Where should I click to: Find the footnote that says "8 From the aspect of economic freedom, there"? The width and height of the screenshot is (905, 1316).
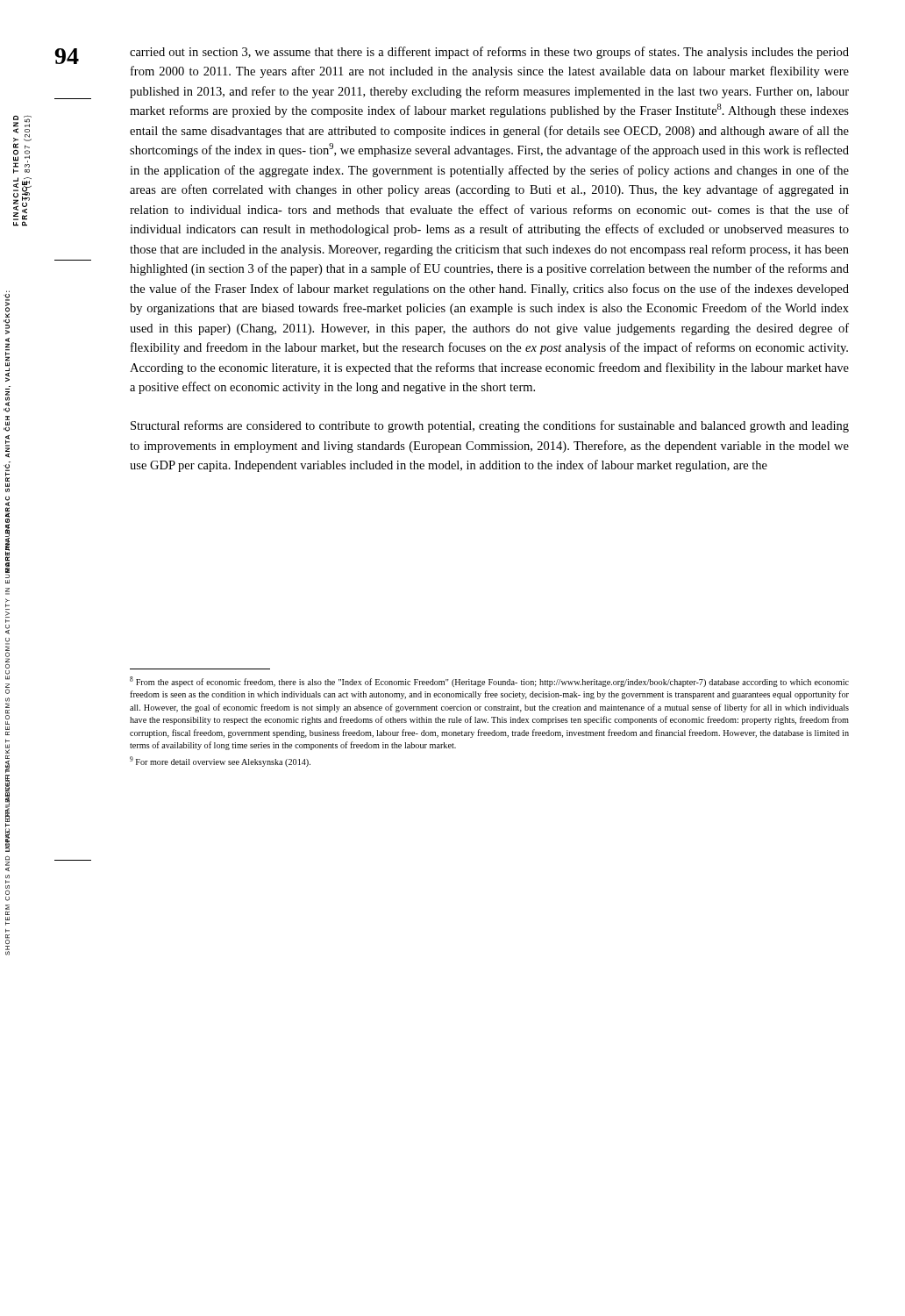pyautogui.click(x=489, y=713)
